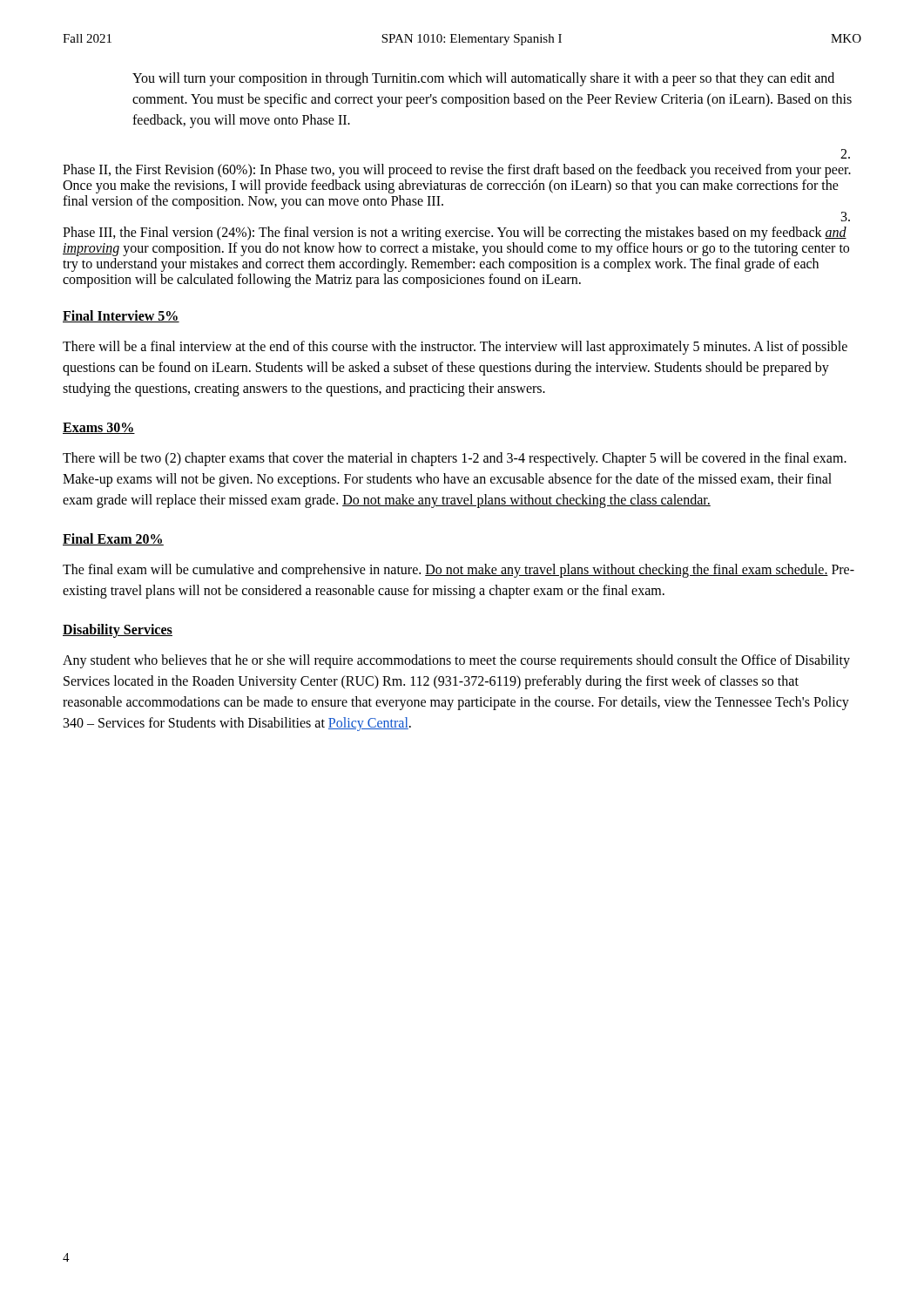Navigate to the passage starting "Disability Services"

117,630
